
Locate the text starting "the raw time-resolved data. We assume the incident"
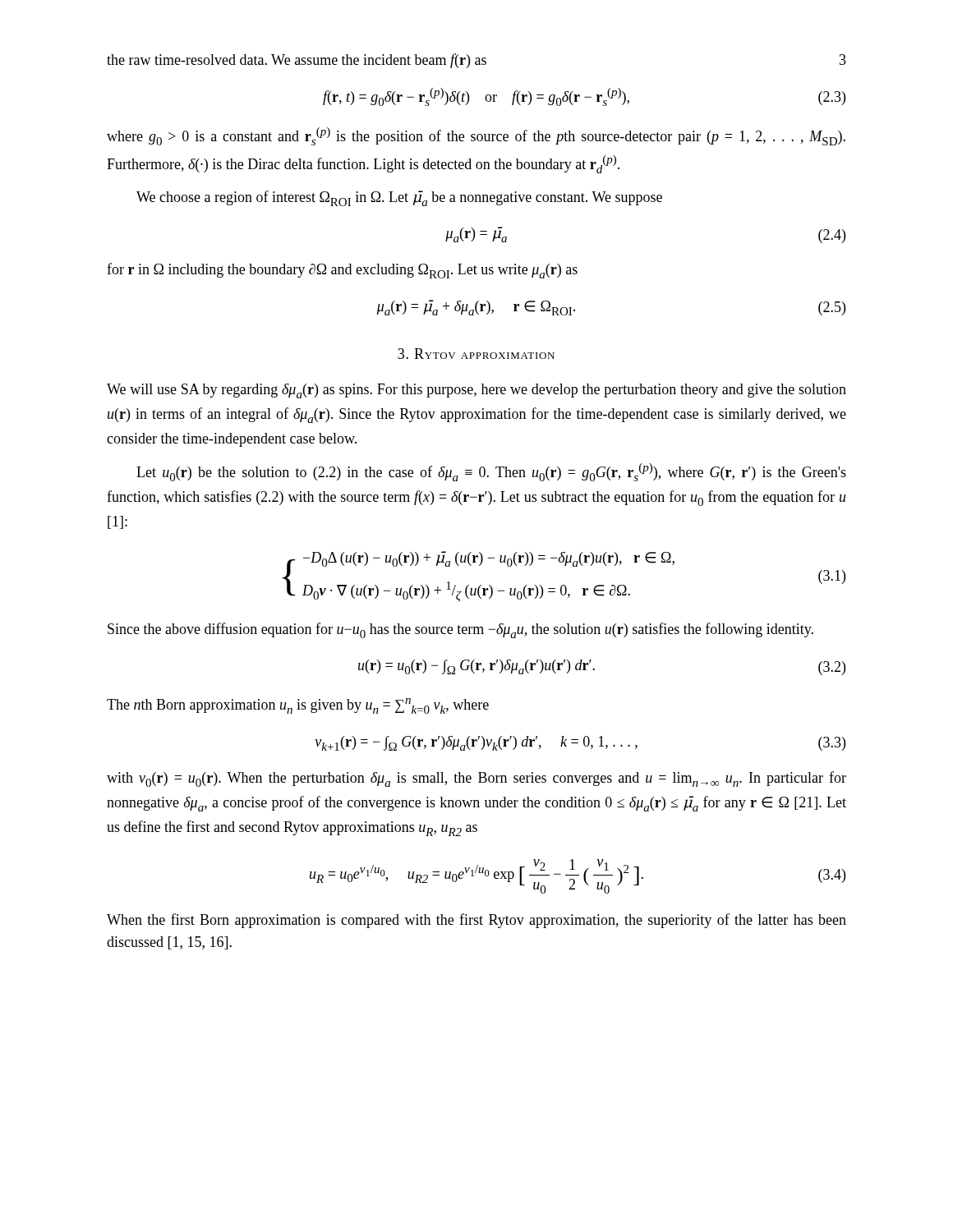coord(476,60)
